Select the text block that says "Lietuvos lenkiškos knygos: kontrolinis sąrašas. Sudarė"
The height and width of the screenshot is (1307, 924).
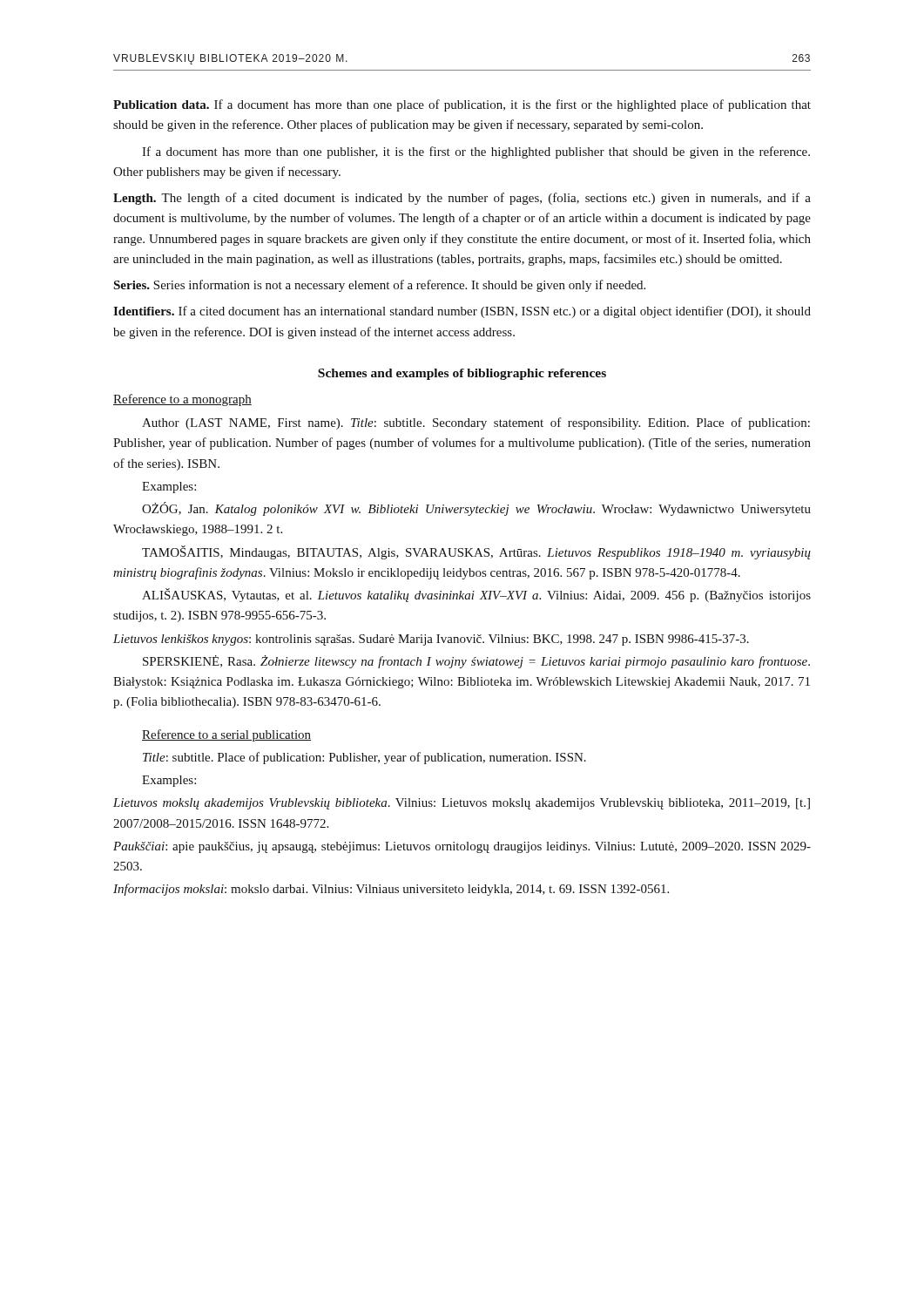[462, 639]
